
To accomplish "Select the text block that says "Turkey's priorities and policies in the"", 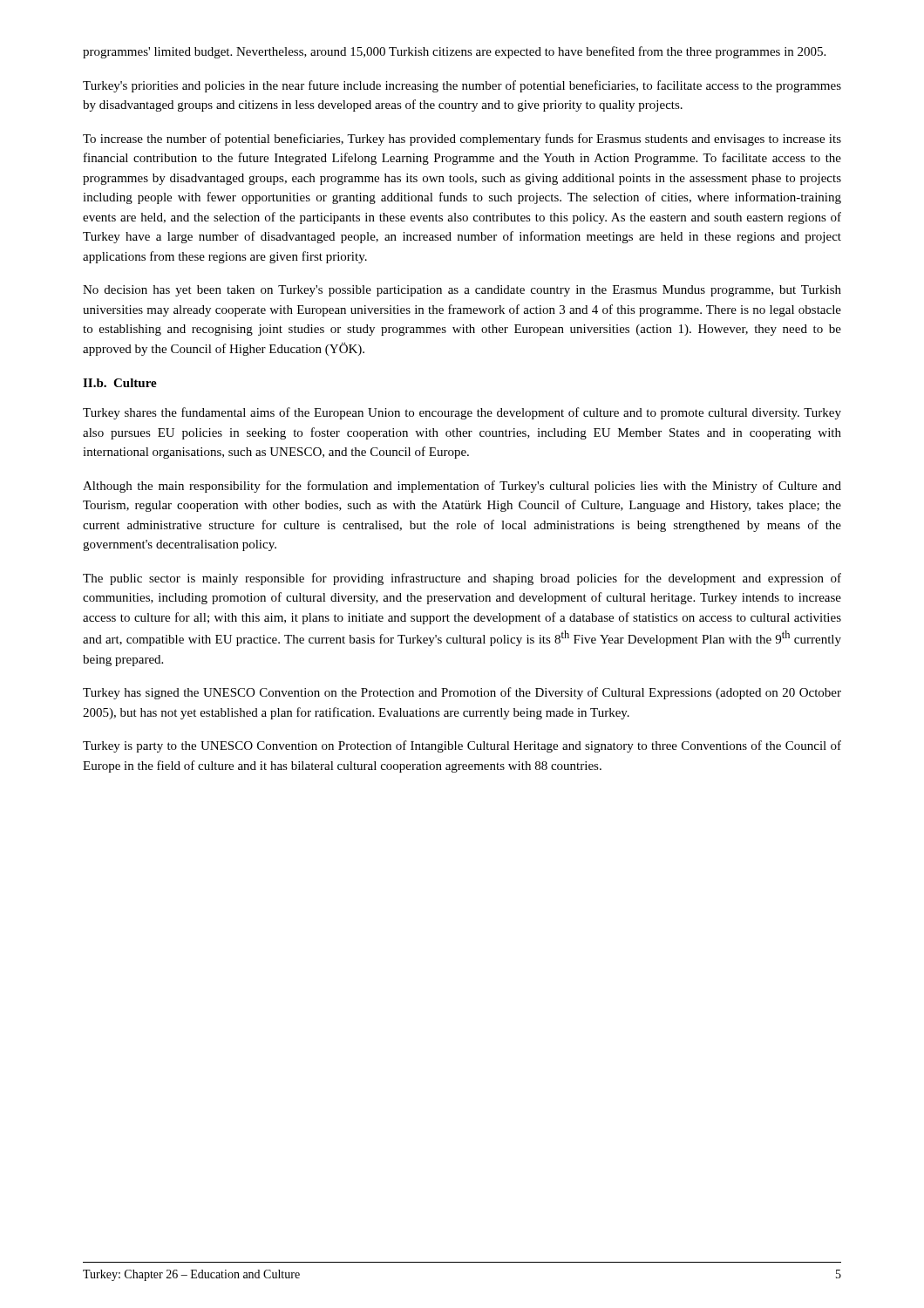I will (x=462, y=95).
